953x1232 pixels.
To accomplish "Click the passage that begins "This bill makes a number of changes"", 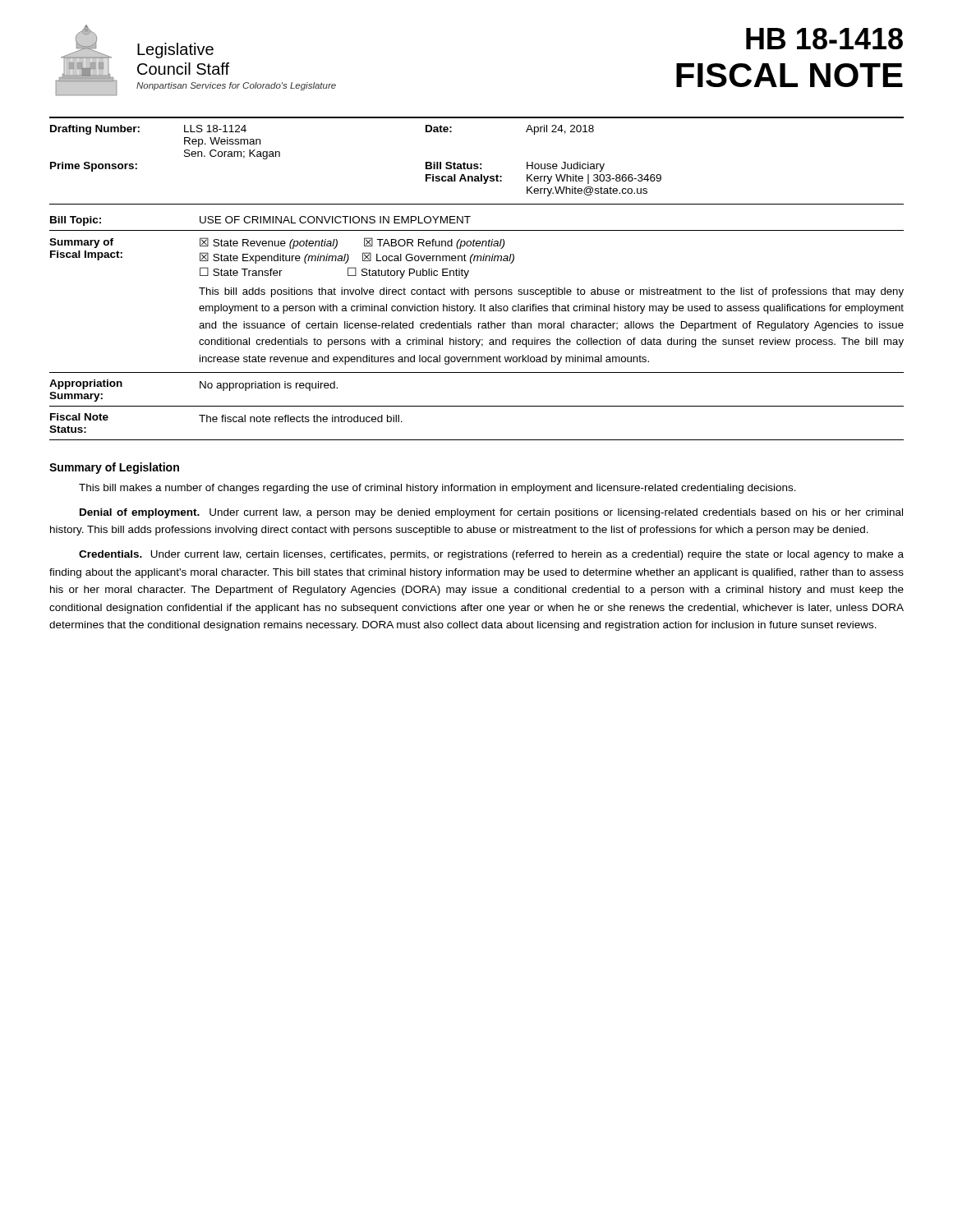I will pyautogui.click(x=476, y=488).
